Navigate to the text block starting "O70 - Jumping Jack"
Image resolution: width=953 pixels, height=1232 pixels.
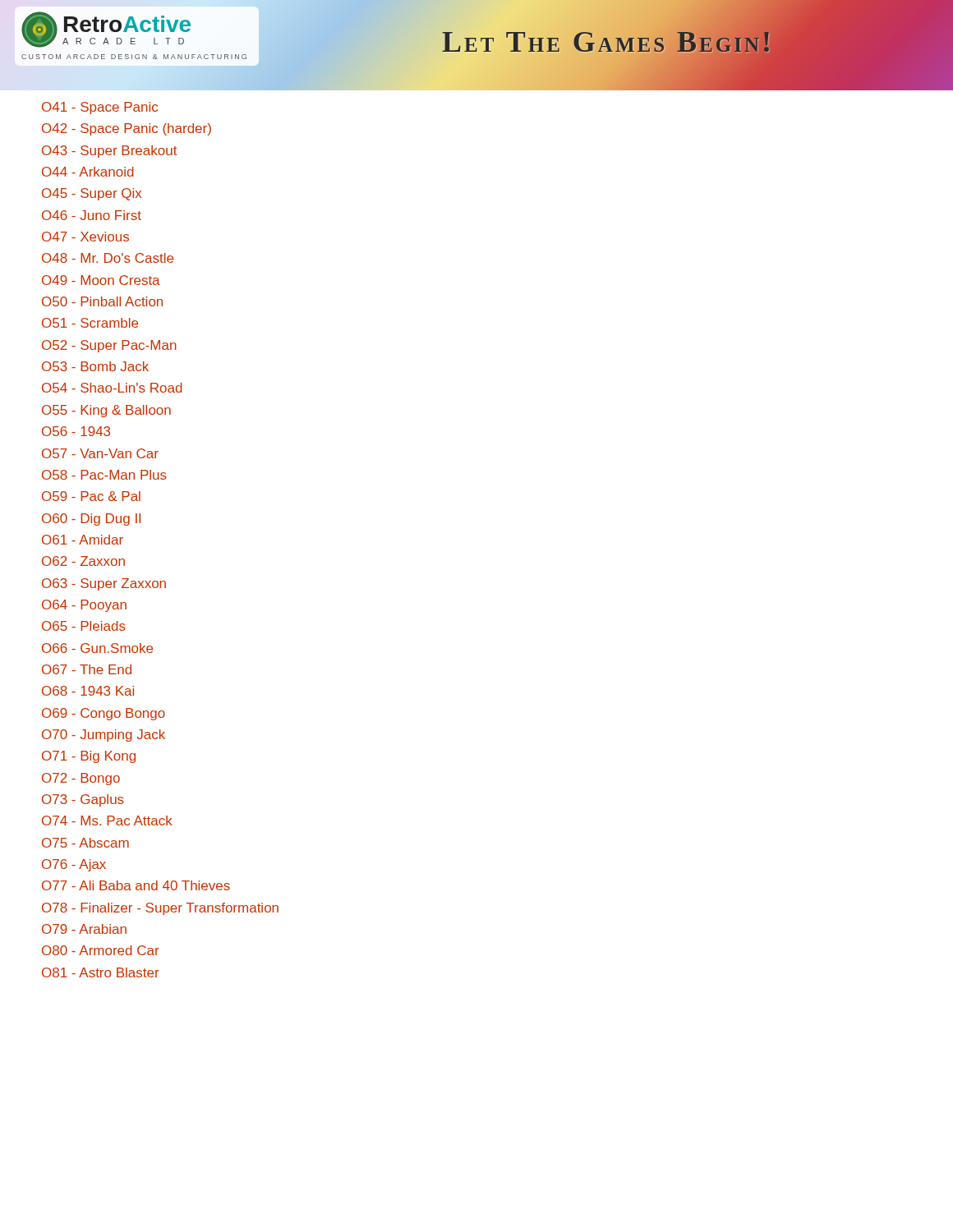pyautogui.click(x=103, y=735)
